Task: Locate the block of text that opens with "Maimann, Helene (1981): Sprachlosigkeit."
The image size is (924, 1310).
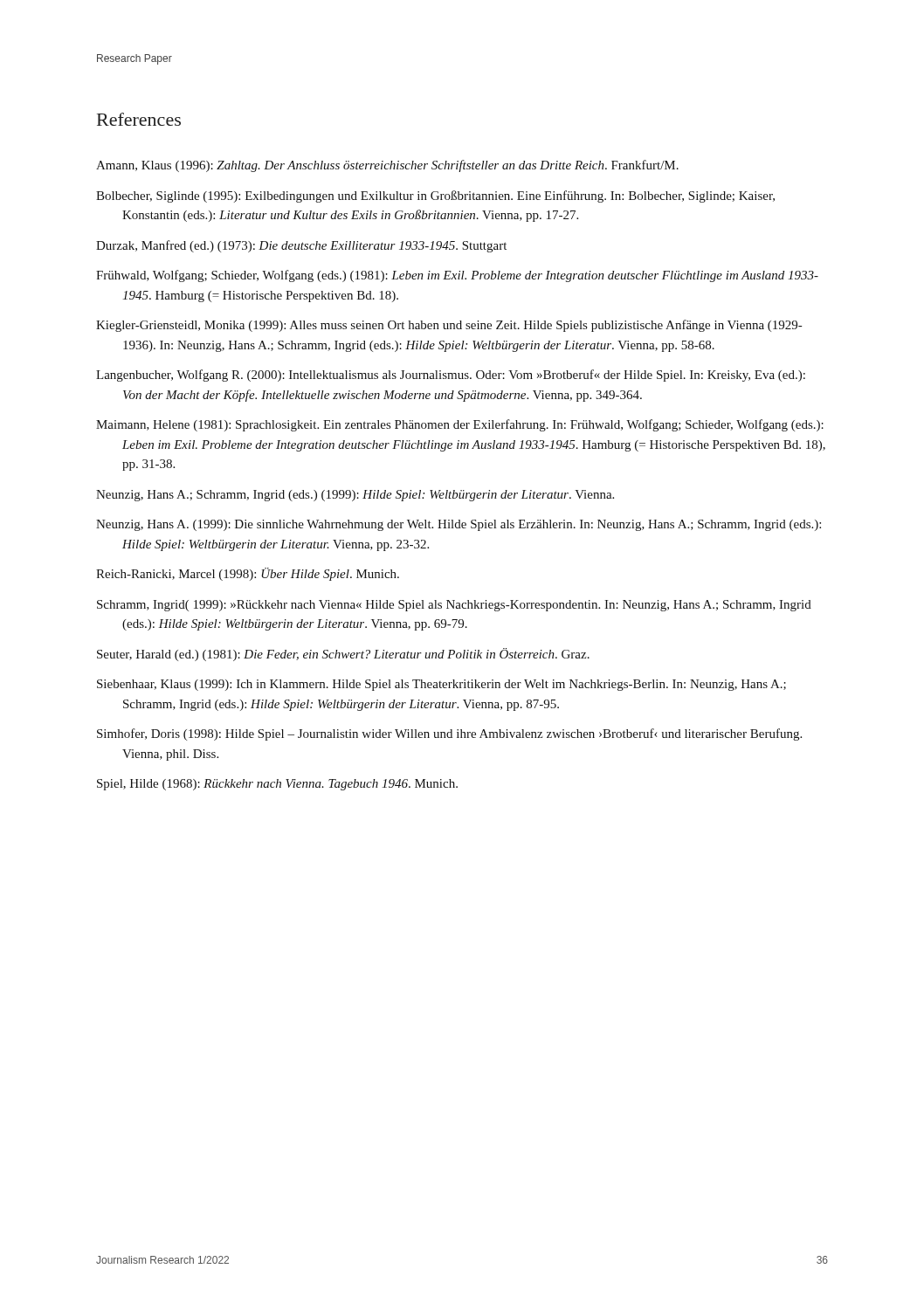Action: 461,444
